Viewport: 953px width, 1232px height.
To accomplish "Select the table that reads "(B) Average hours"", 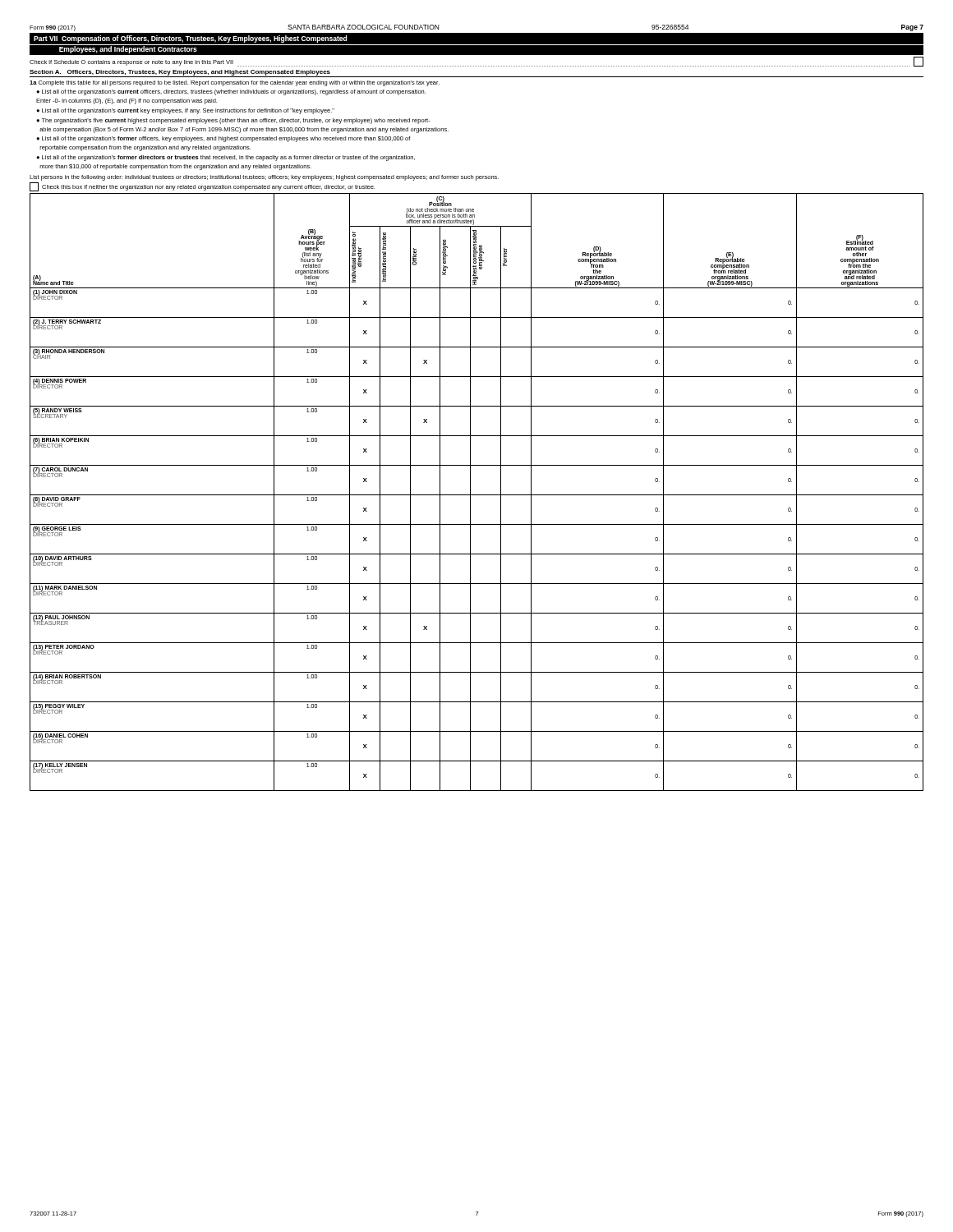I will tap(476, 492).
